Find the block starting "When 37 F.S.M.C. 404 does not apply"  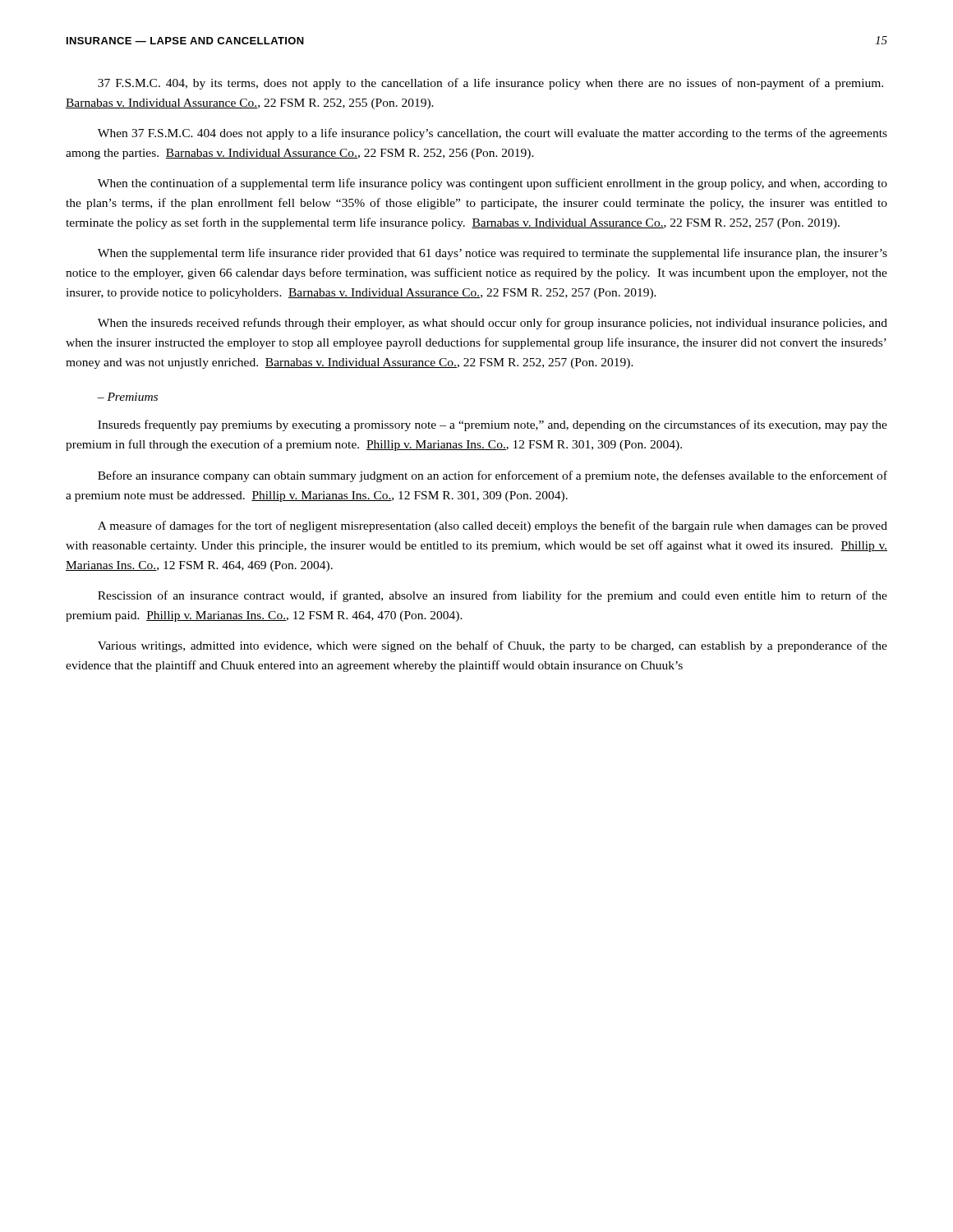point(476,143)
